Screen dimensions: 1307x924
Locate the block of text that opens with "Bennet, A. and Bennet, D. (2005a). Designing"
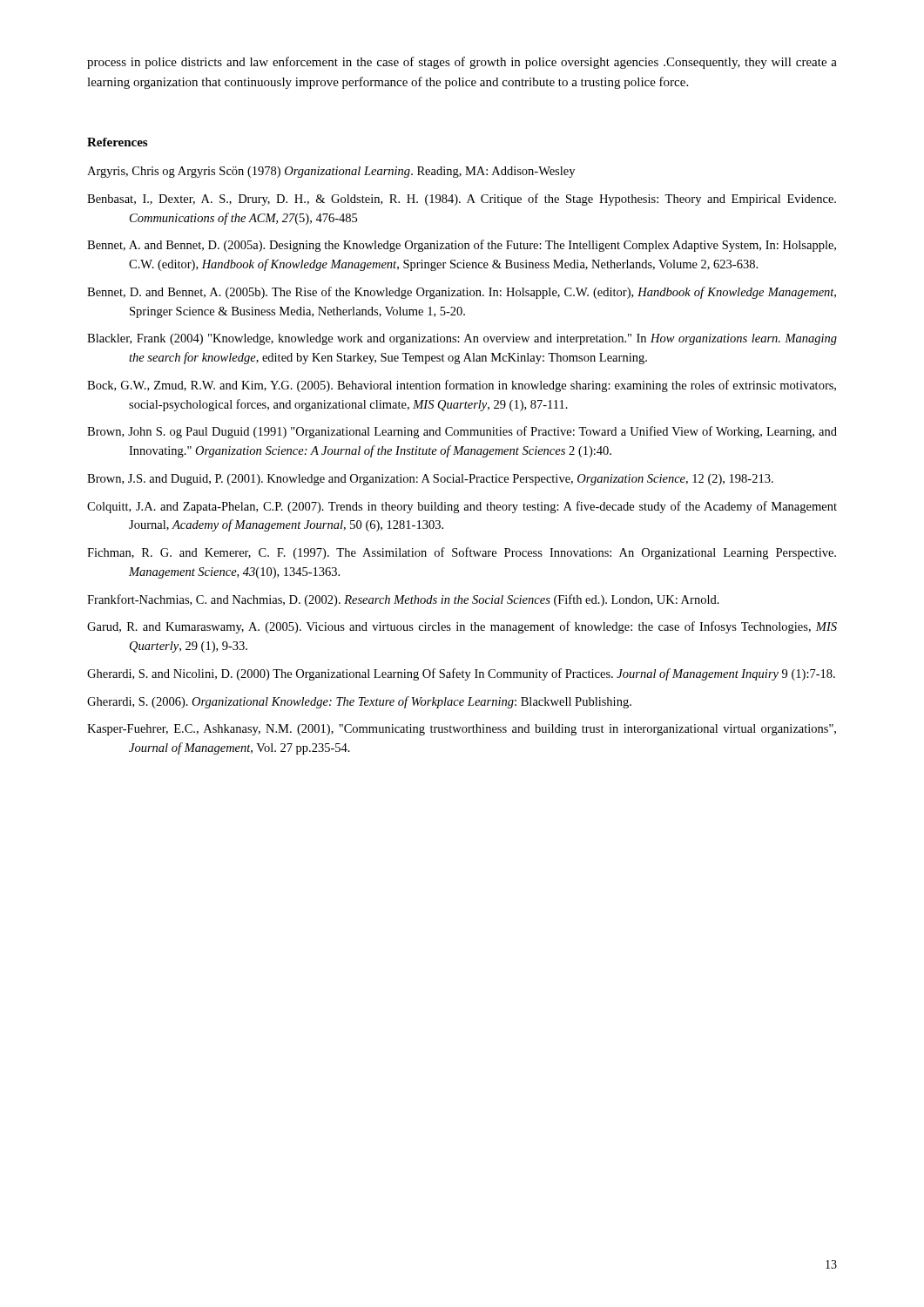coord(462,255)
